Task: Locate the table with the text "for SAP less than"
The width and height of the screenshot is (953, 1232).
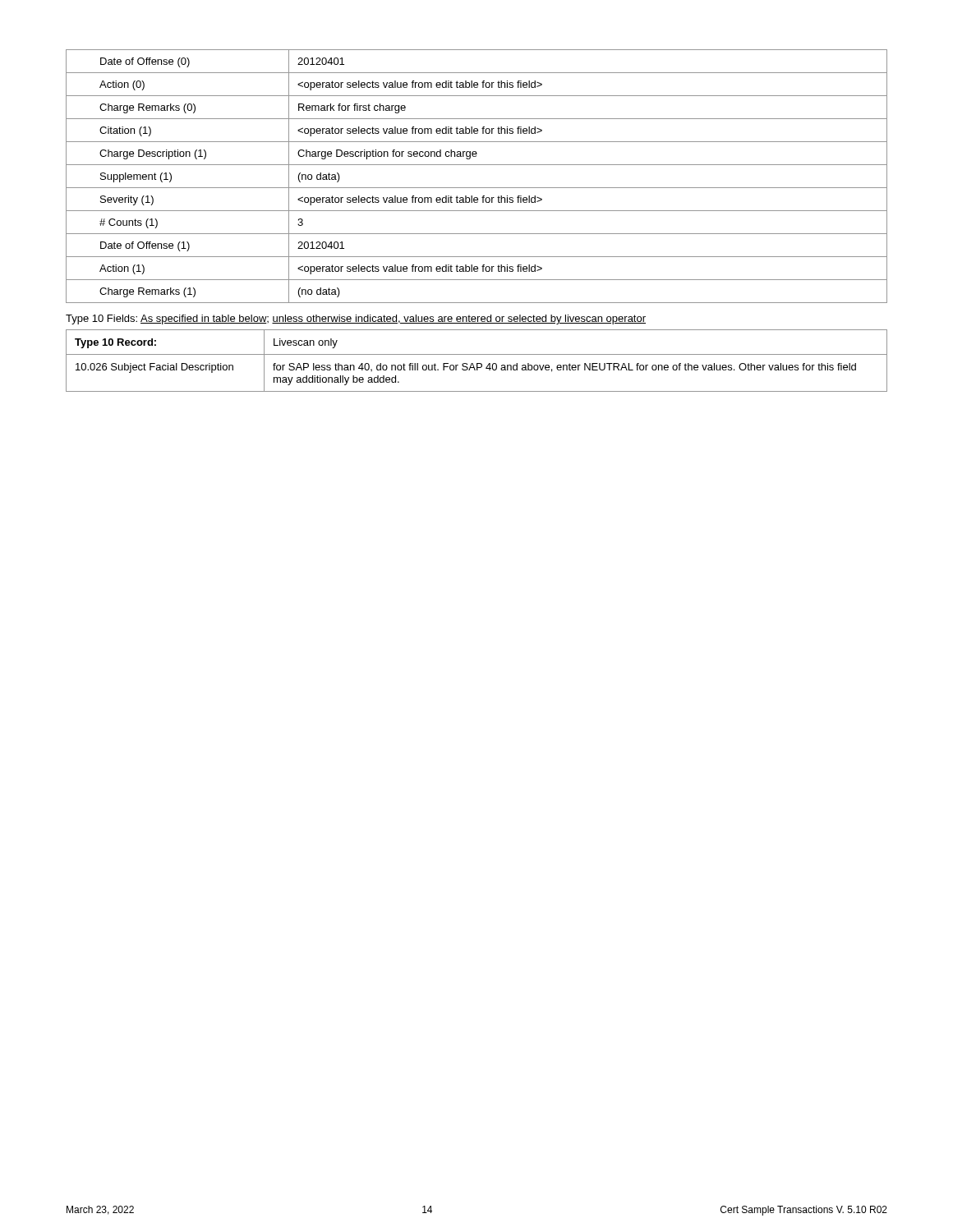Action: 476,361
